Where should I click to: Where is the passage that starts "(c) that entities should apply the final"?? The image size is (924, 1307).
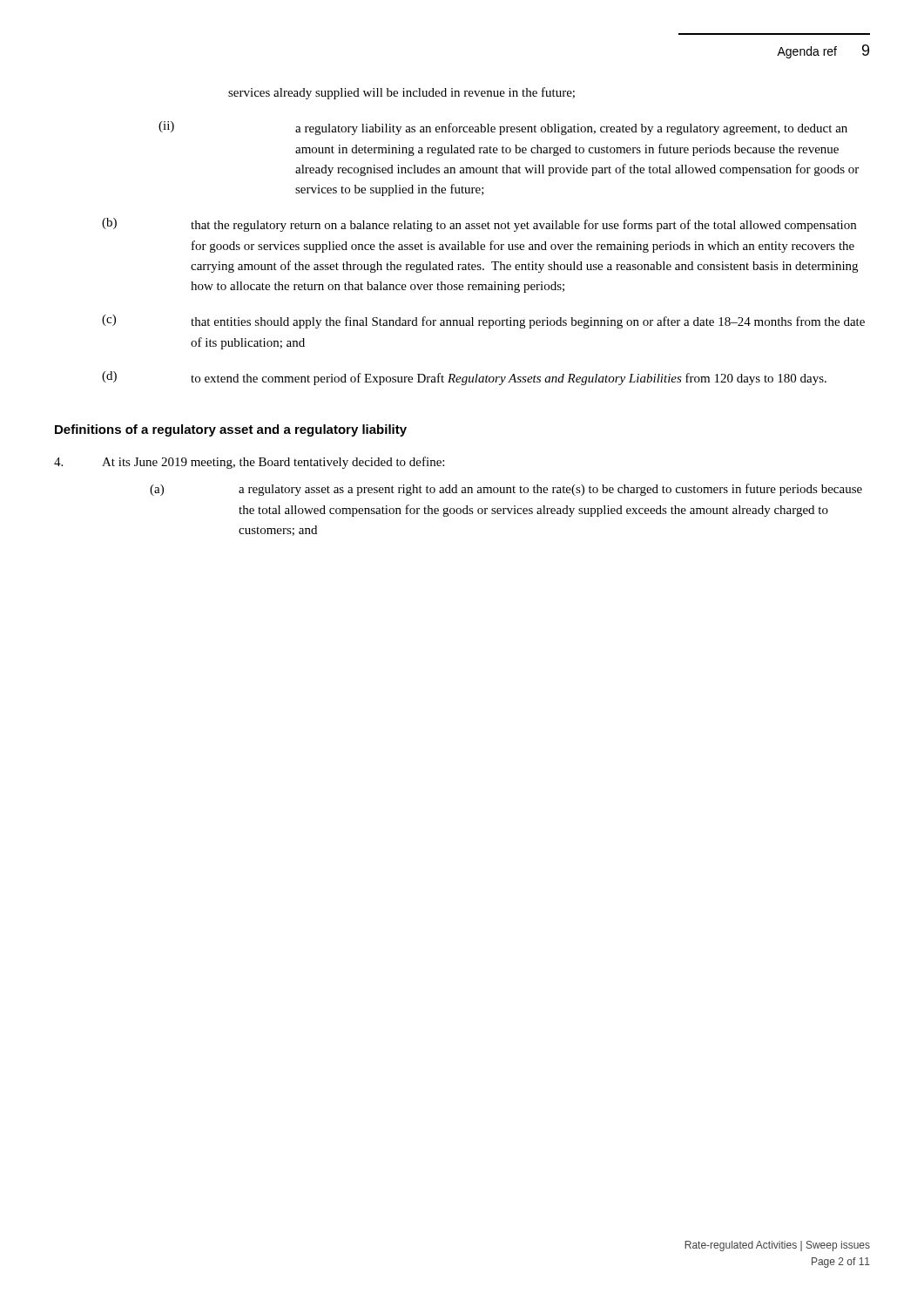(x=462, y=332)
